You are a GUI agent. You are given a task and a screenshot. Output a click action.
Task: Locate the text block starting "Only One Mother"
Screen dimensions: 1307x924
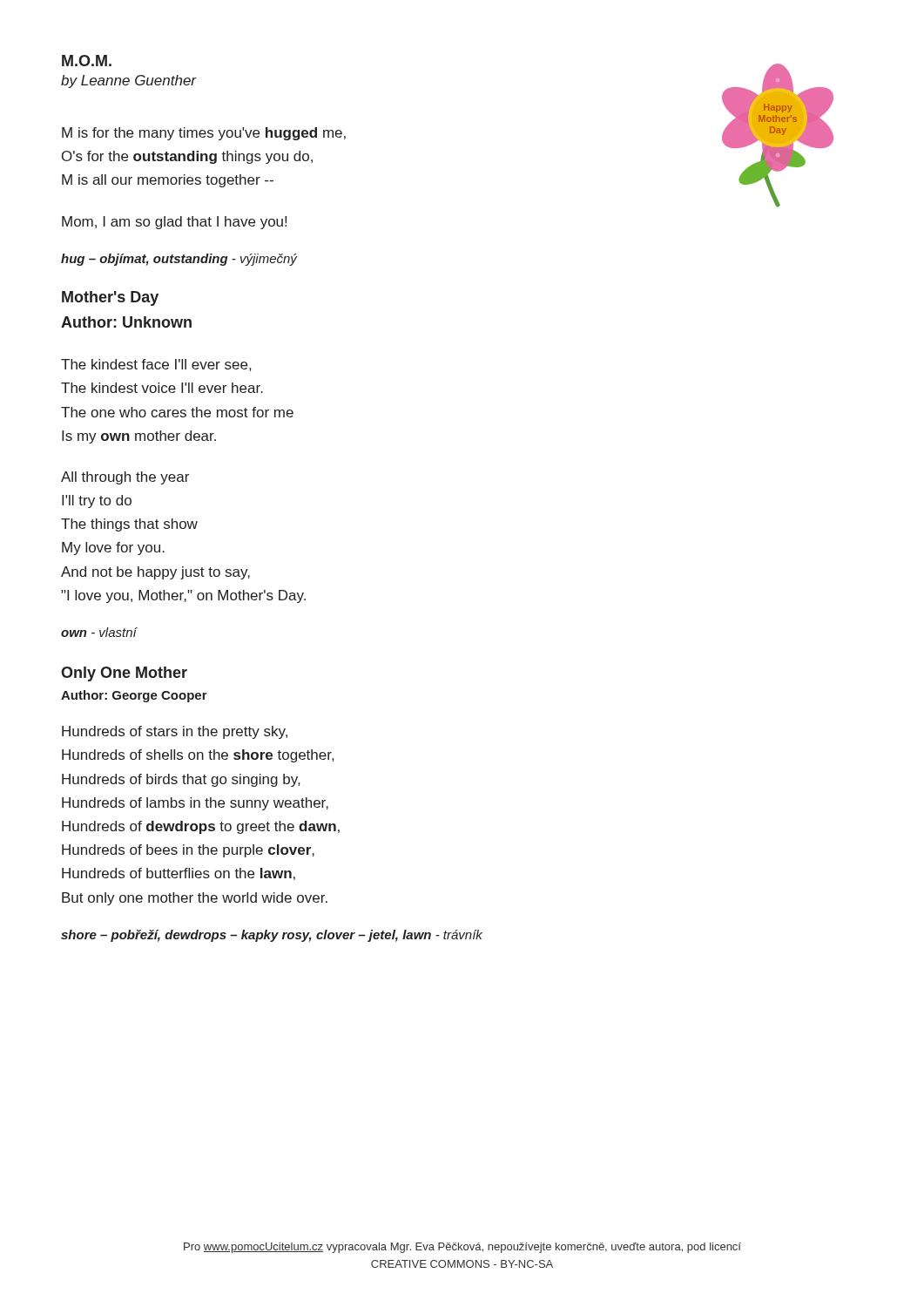tap(124, 673)
